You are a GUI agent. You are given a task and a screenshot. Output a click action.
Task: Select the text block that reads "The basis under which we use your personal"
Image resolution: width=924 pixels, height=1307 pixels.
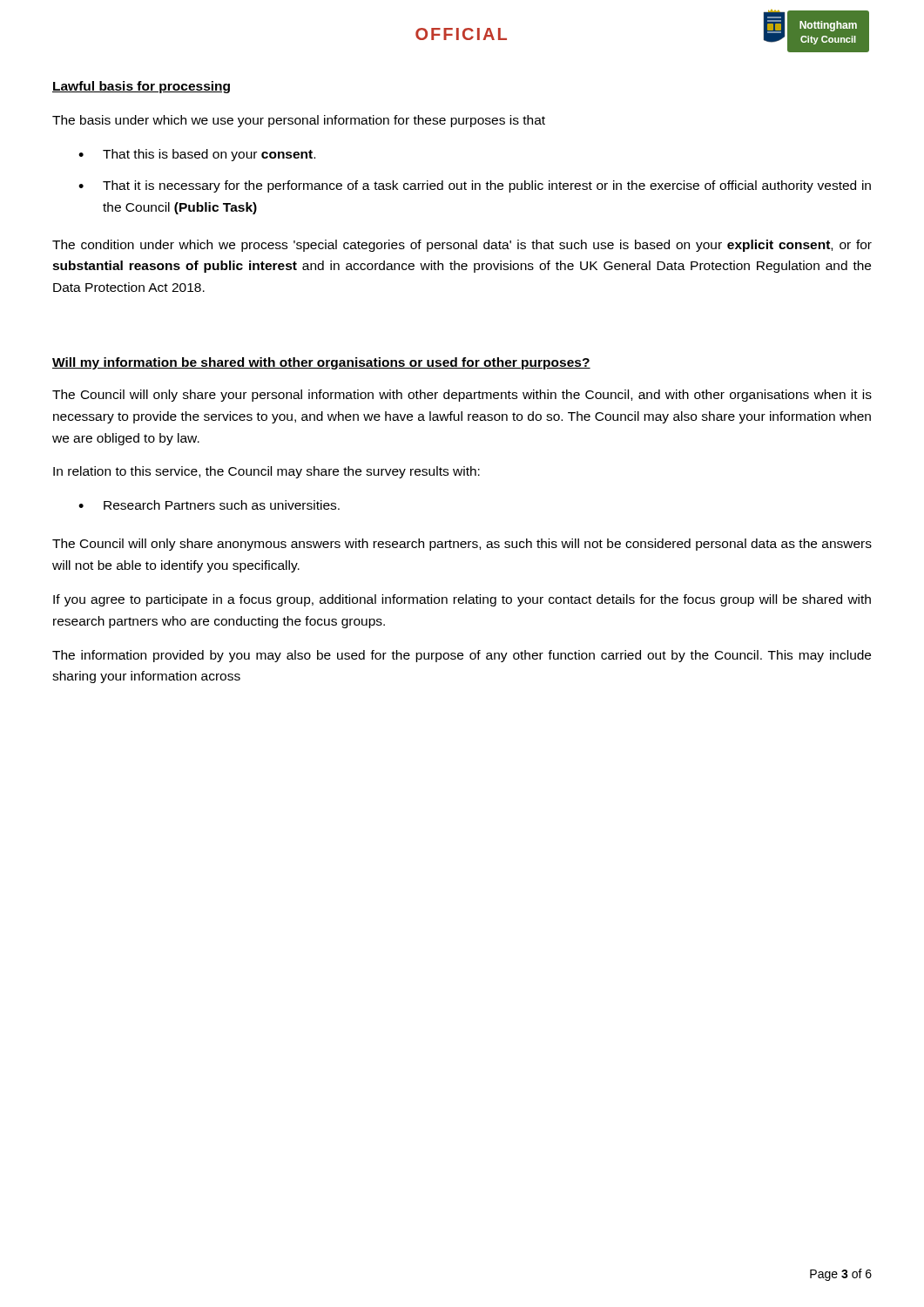pyautogui.click(x=299, y=120)
